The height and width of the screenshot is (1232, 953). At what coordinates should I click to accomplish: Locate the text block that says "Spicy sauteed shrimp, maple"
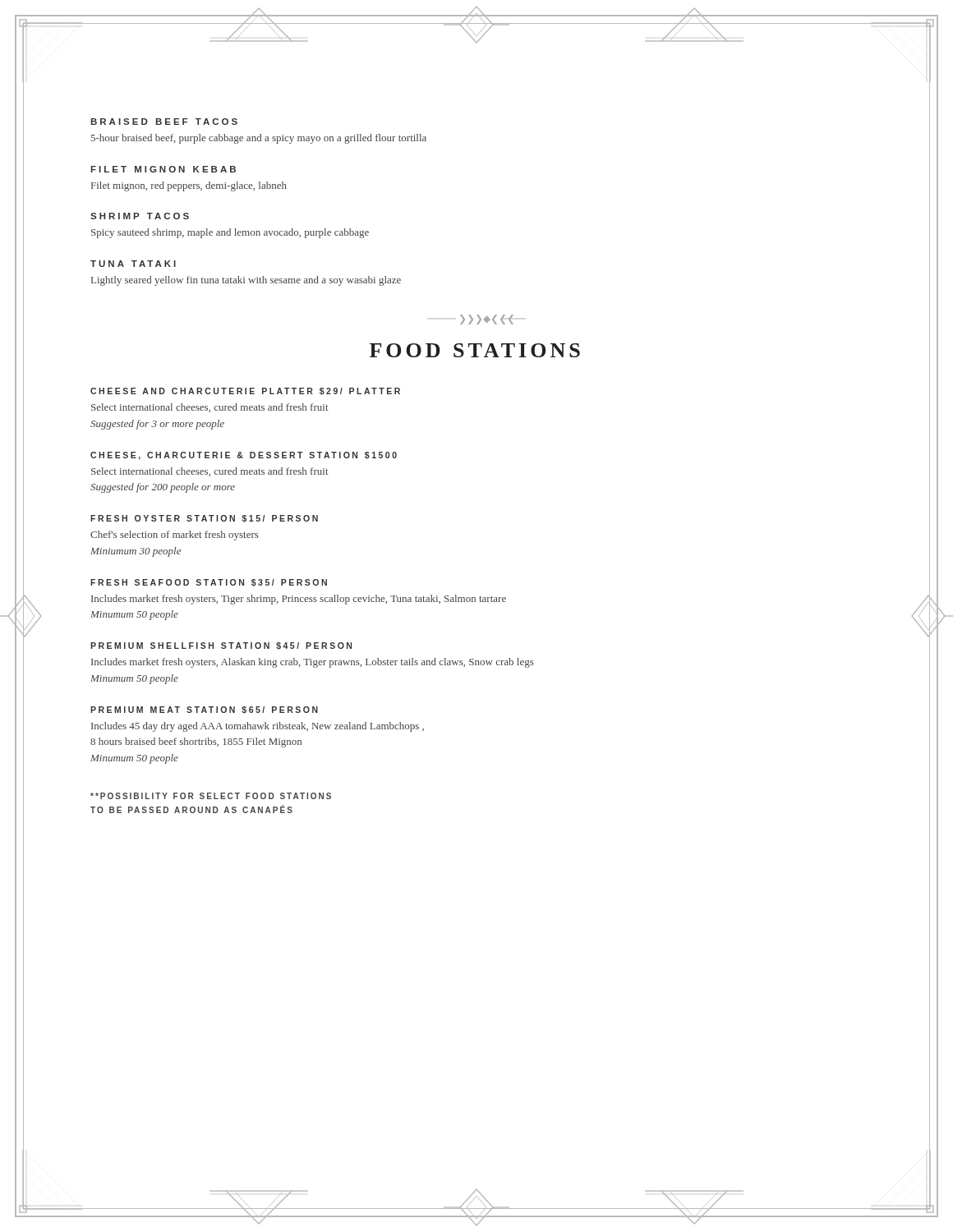point(230,233)
